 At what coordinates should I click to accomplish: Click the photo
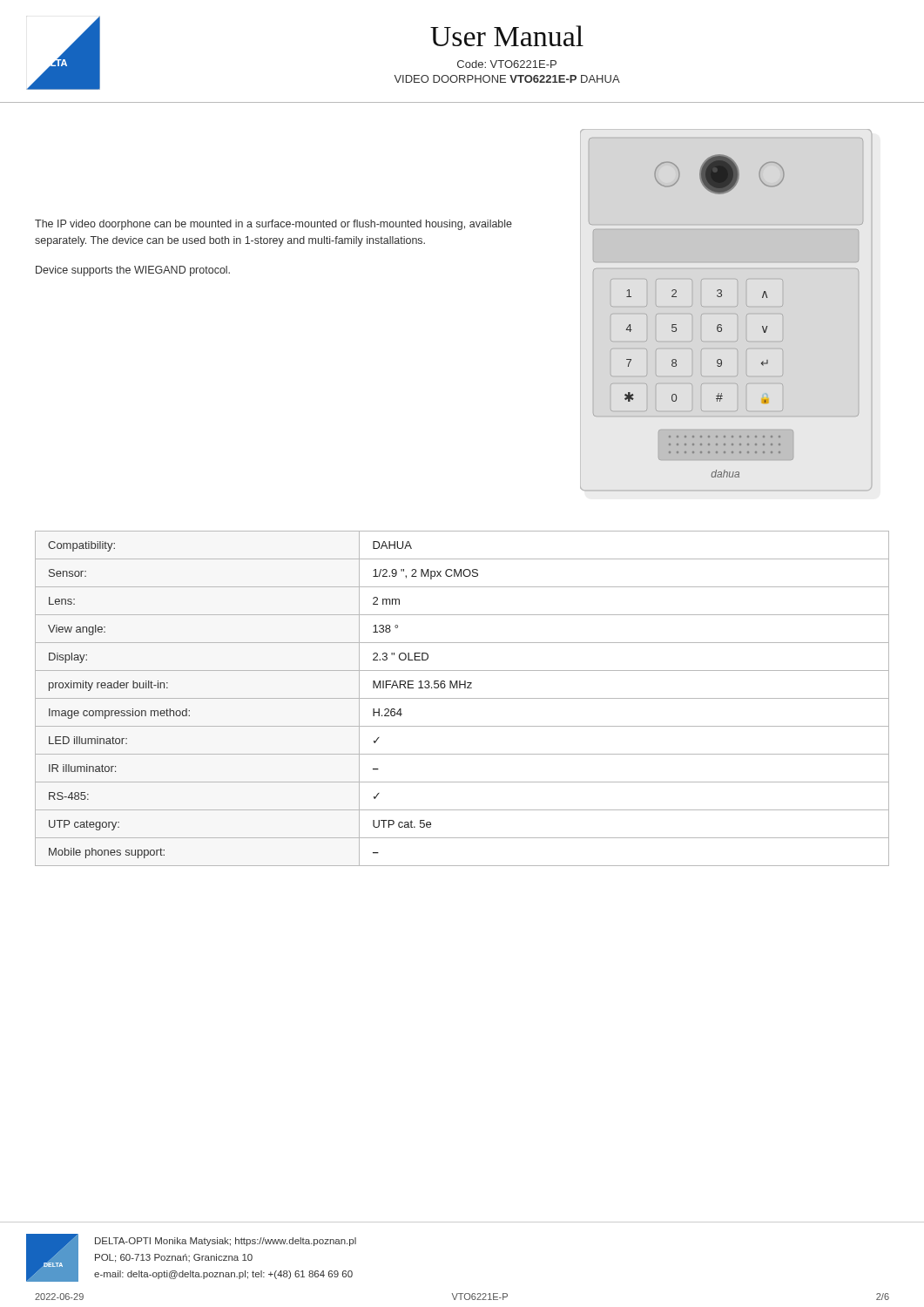pyautogui.click(x=735, y=318)
